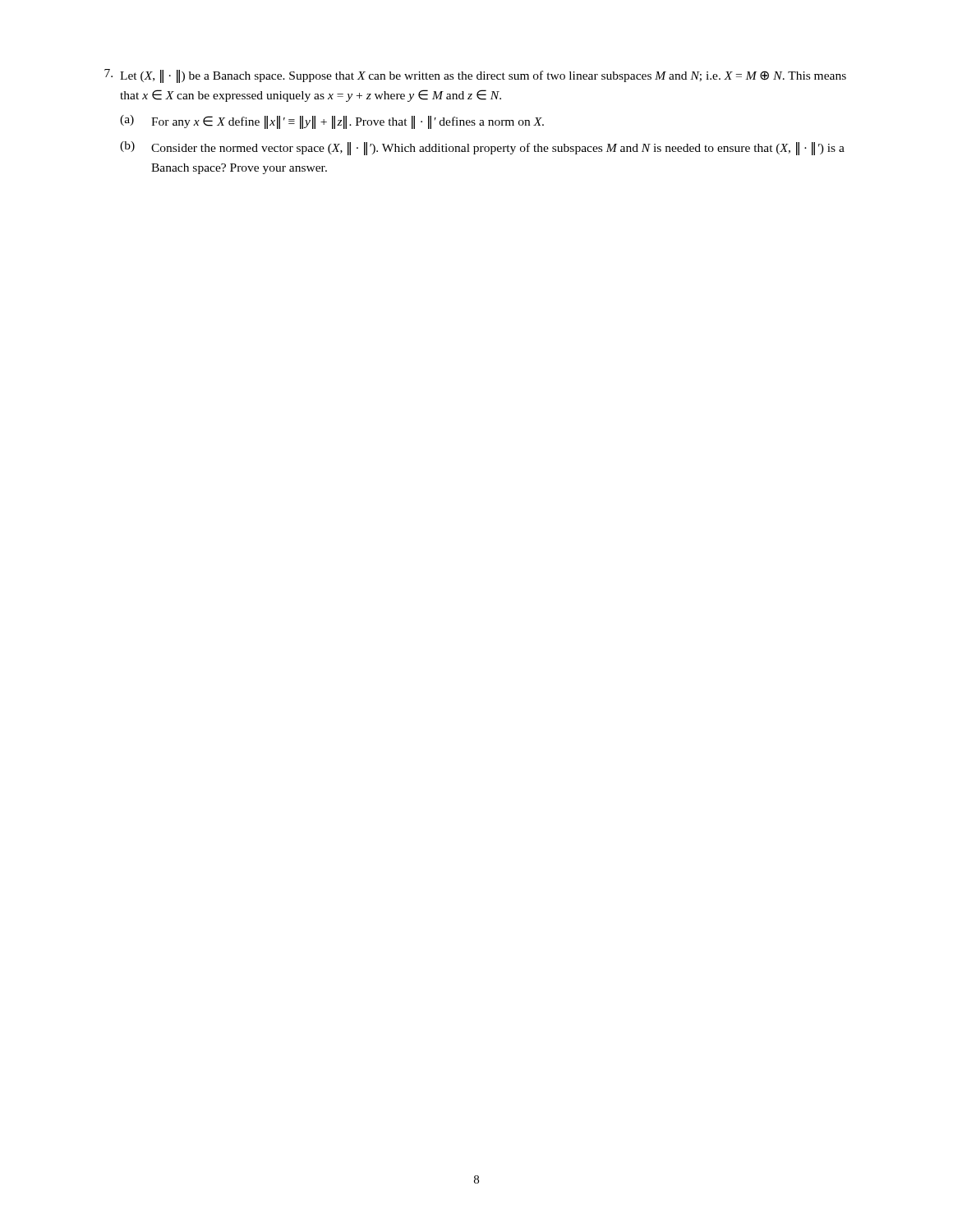Image resolution: width=953 pixels, height=1232 pixels.
Task: Find the list item with the text "7. Let (X, ‖ ·"
Action: click(x=476, y=125)
